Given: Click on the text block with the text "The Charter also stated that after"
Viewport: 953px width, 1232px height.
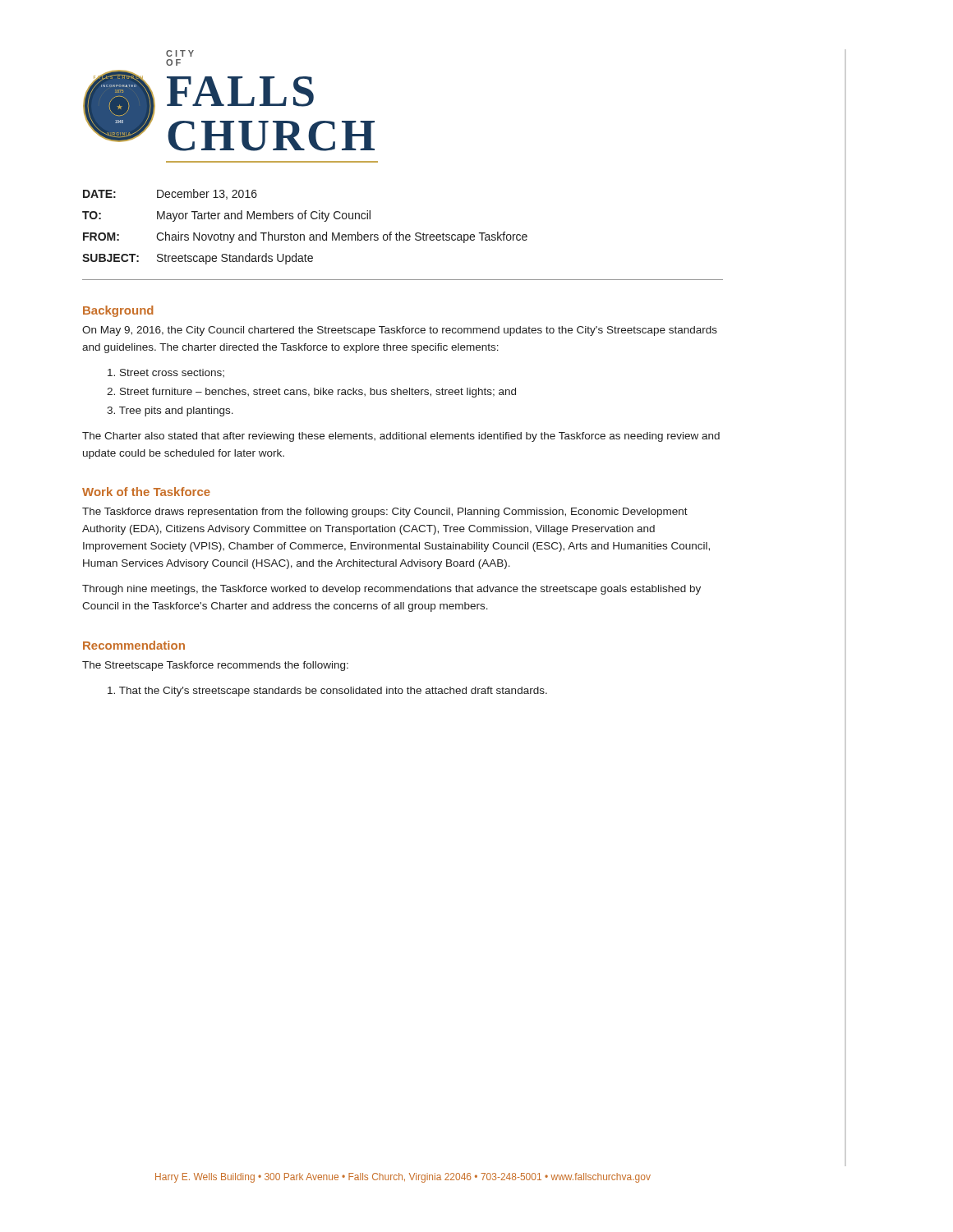Looking at the screenshot, I should [401, 444].
